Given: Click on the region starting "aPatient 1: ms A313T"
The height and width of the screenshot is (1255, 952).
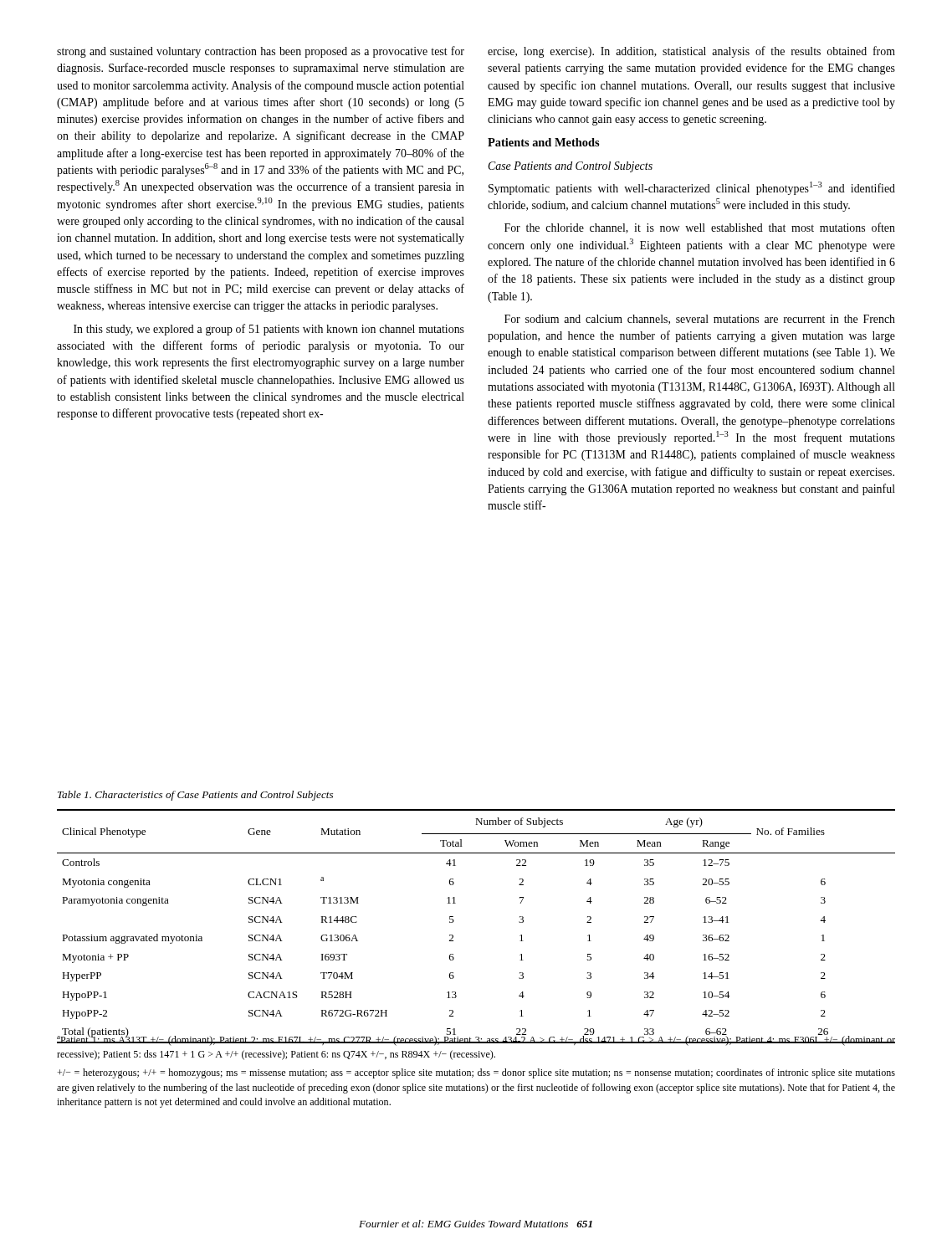Looking at the screenshot, I should tap(476, 1048).
